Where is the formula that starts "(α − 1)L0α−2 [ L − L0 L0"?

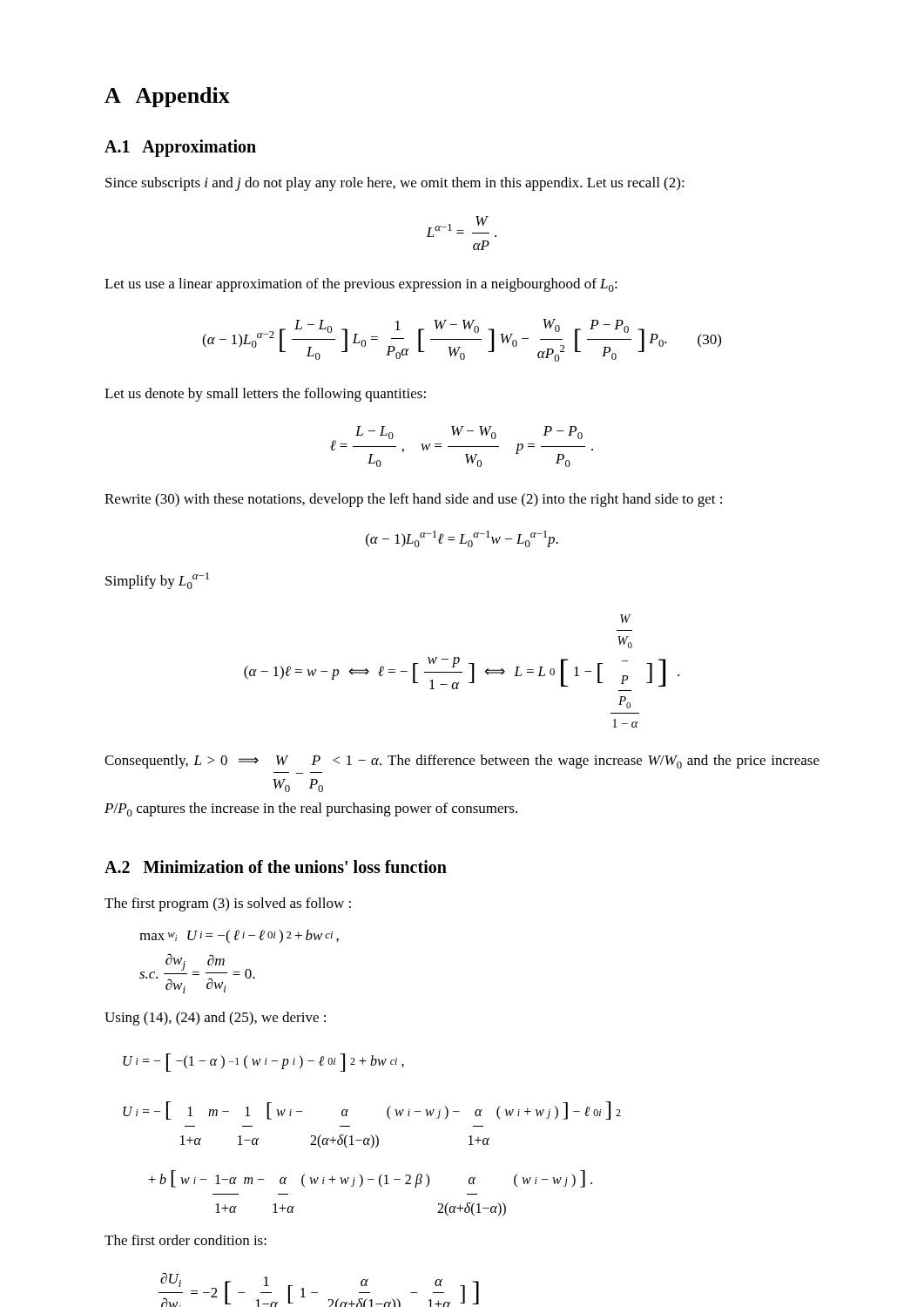pyautogui.click(x=462, y=340)
